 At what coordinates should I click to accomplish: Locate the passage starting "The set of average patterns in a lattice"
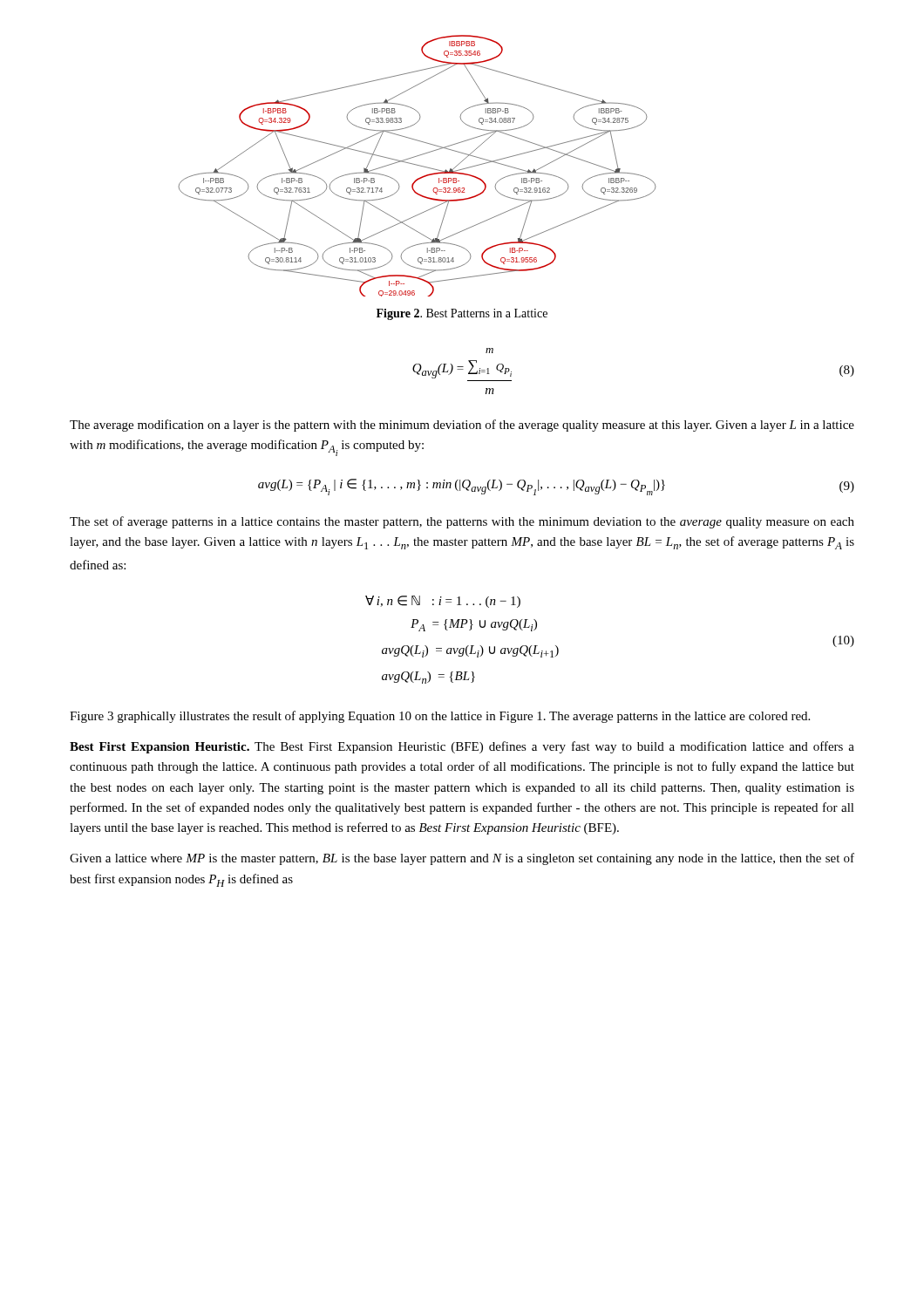click(x=462, y=543)
